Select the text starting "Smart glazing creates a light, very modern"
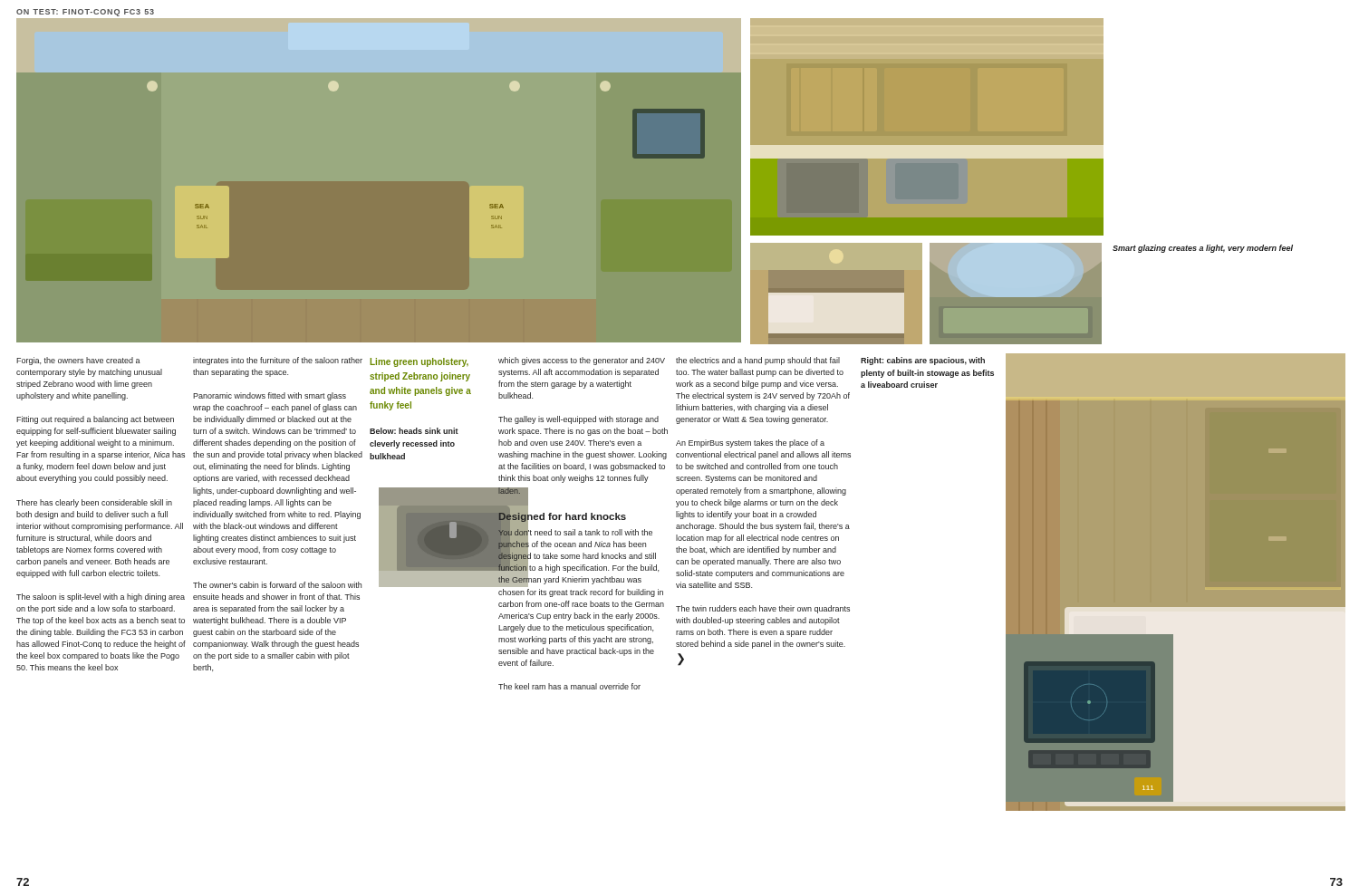 point(1203,248)
